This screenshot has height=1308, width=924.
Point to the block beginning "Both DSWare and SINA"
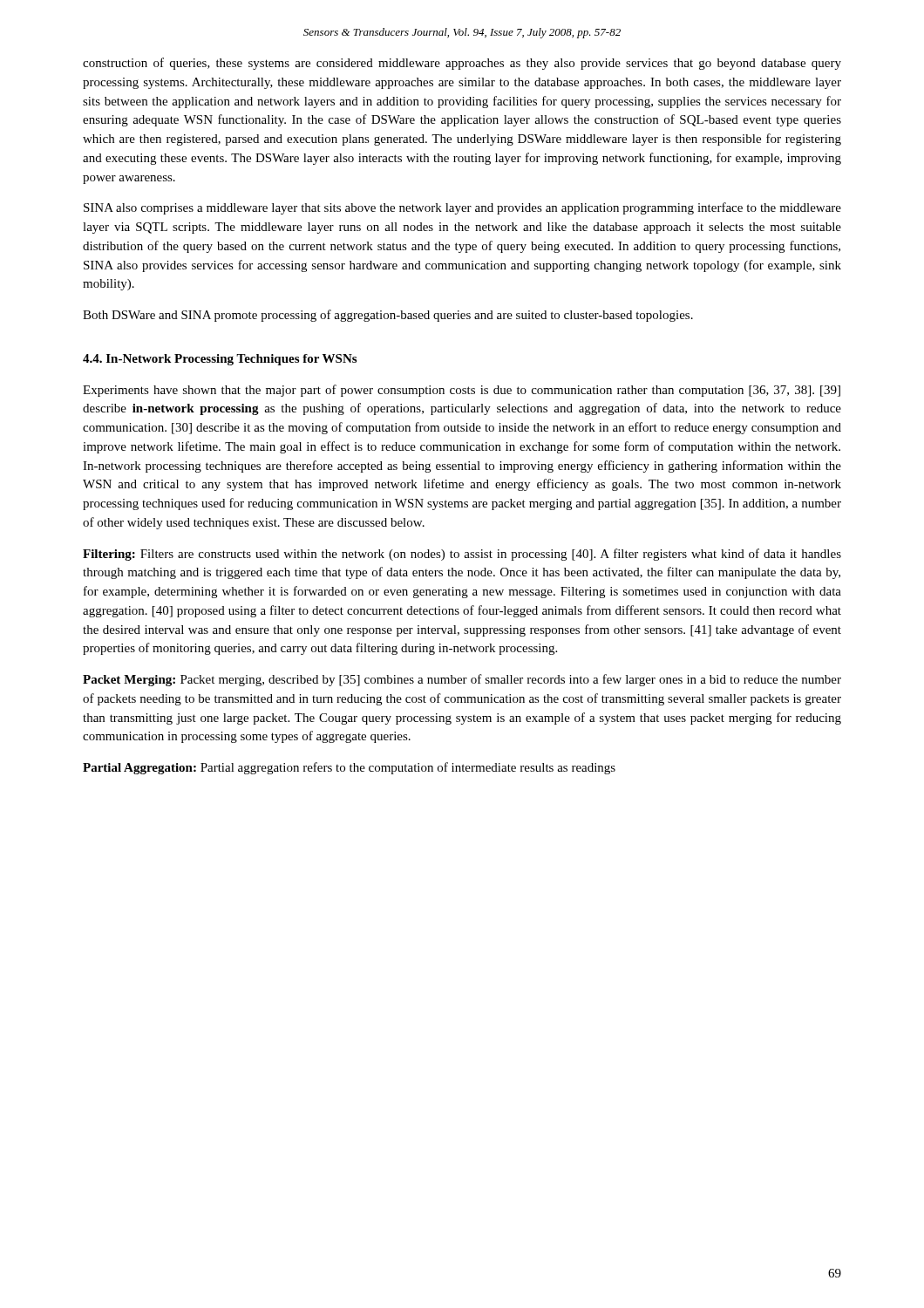[x=462, y=316]
